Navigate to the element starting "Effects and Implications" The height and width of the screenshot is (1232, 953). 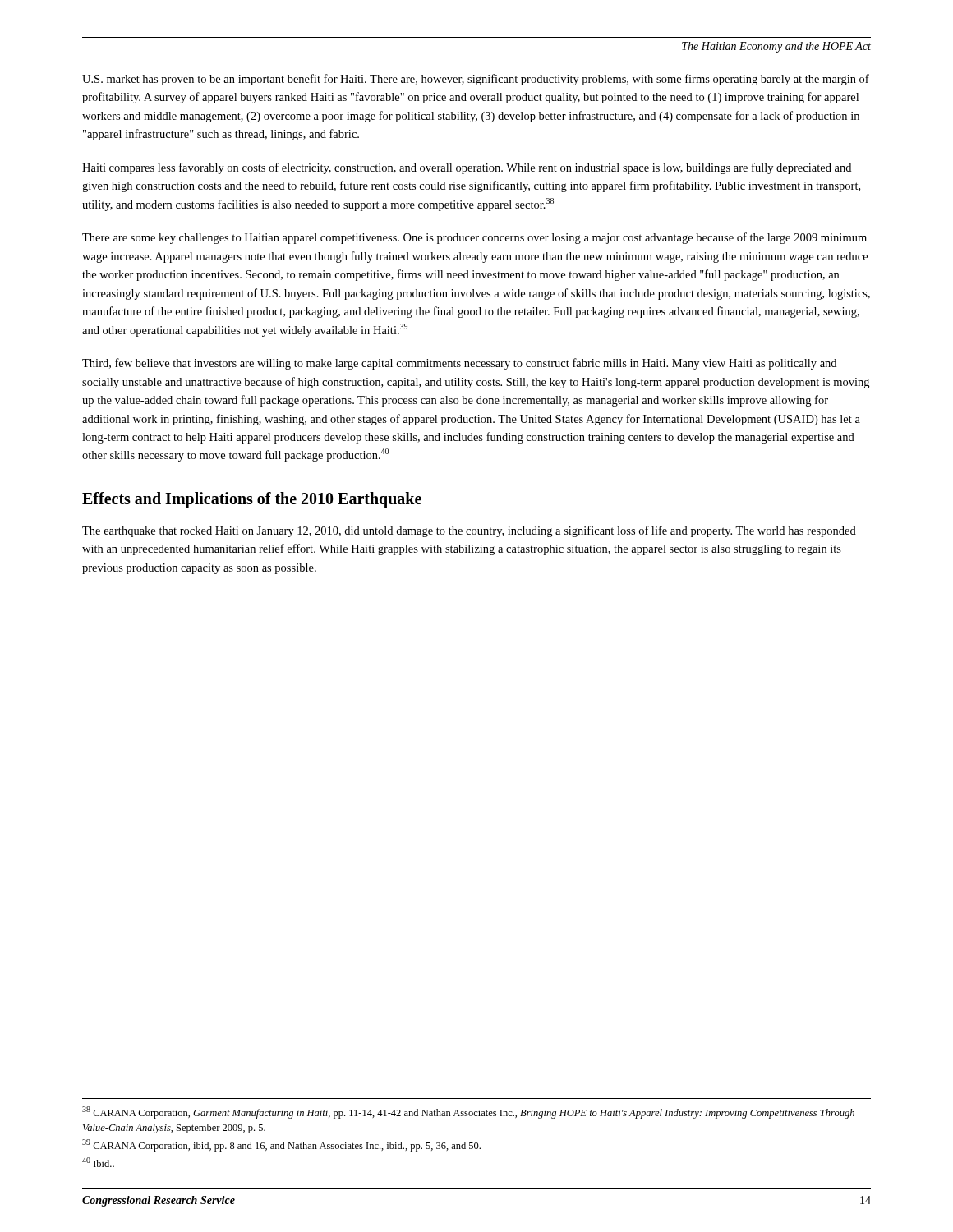252,498
